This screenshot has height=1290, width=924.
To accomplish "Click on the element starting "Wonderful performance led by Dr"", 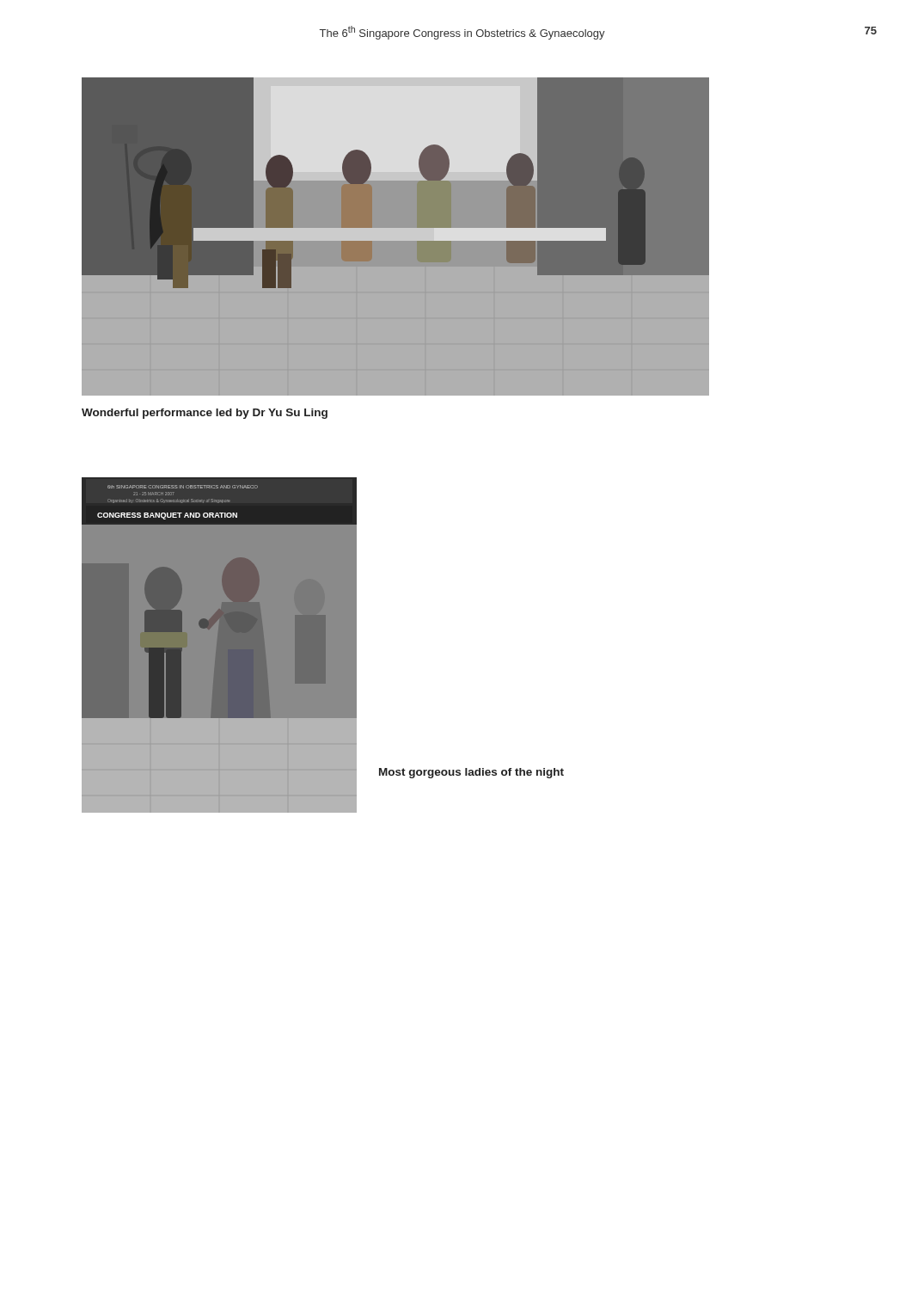I will (205, 412).
